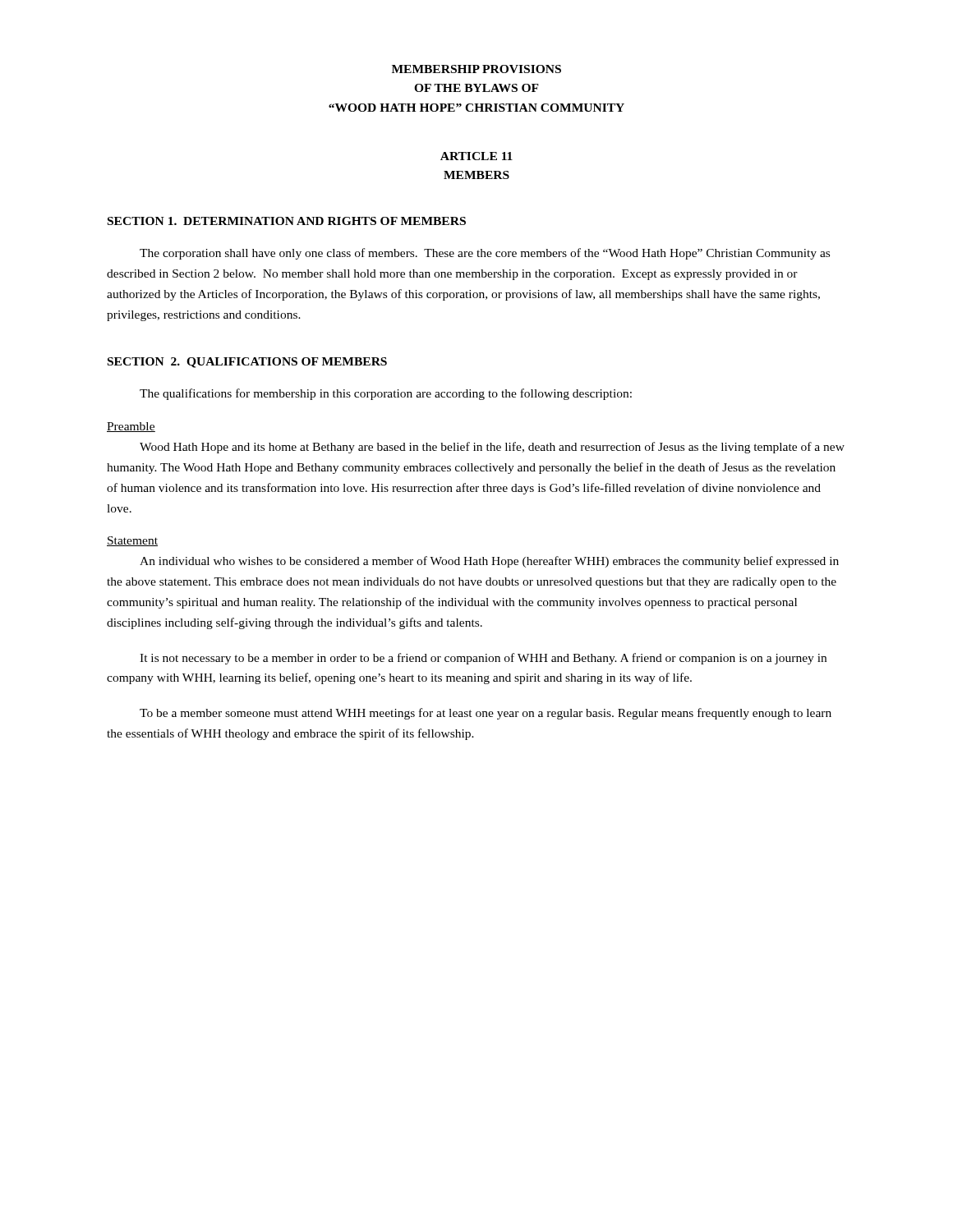The image size is (953, 1232).
Task: Locate the title that says "MEMBERSHIP PROVISIONS OF THE BYLAWS OF “WOOD HATH"
Action: click(476, 88)
